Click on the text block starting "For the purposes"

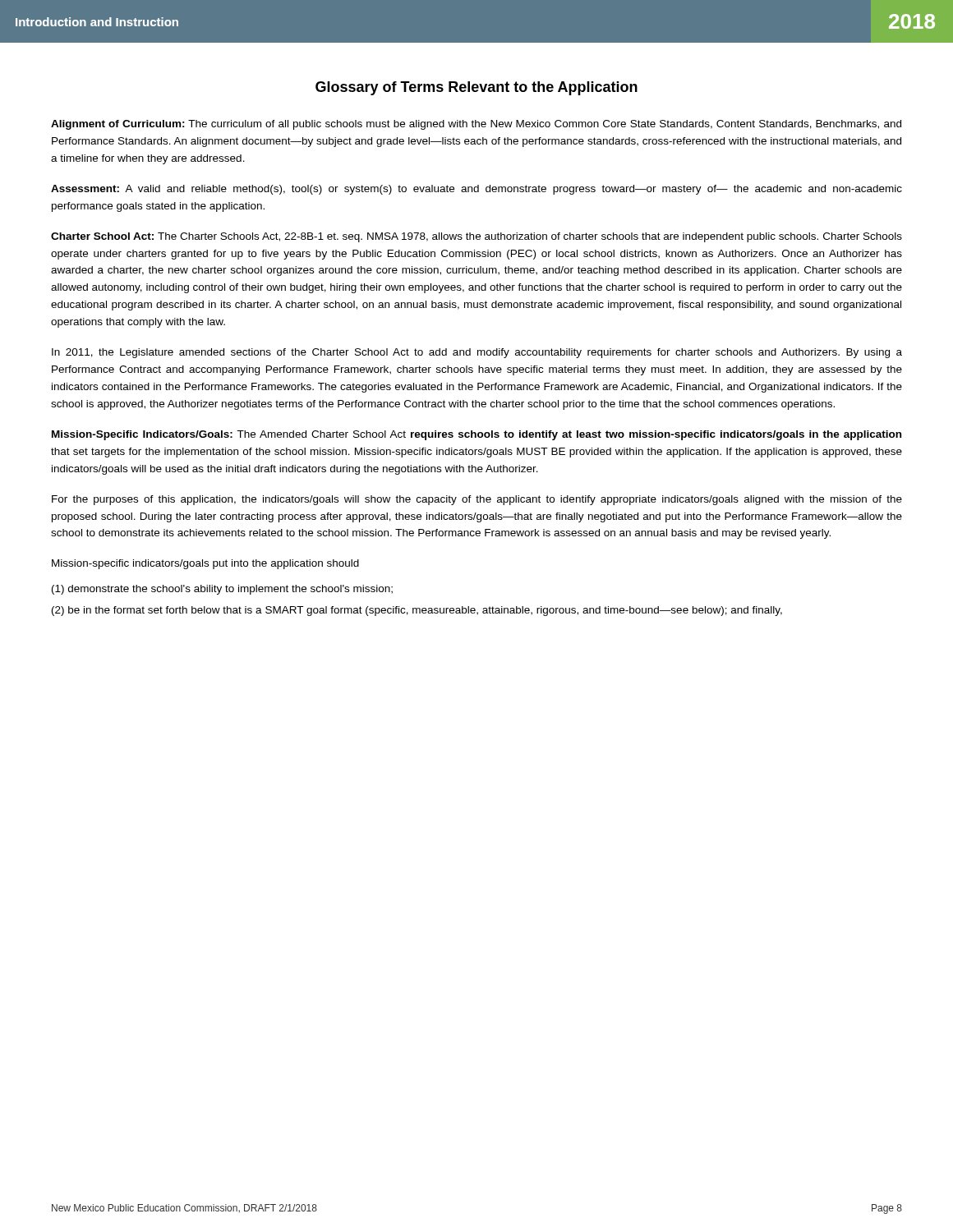(476, 516)
